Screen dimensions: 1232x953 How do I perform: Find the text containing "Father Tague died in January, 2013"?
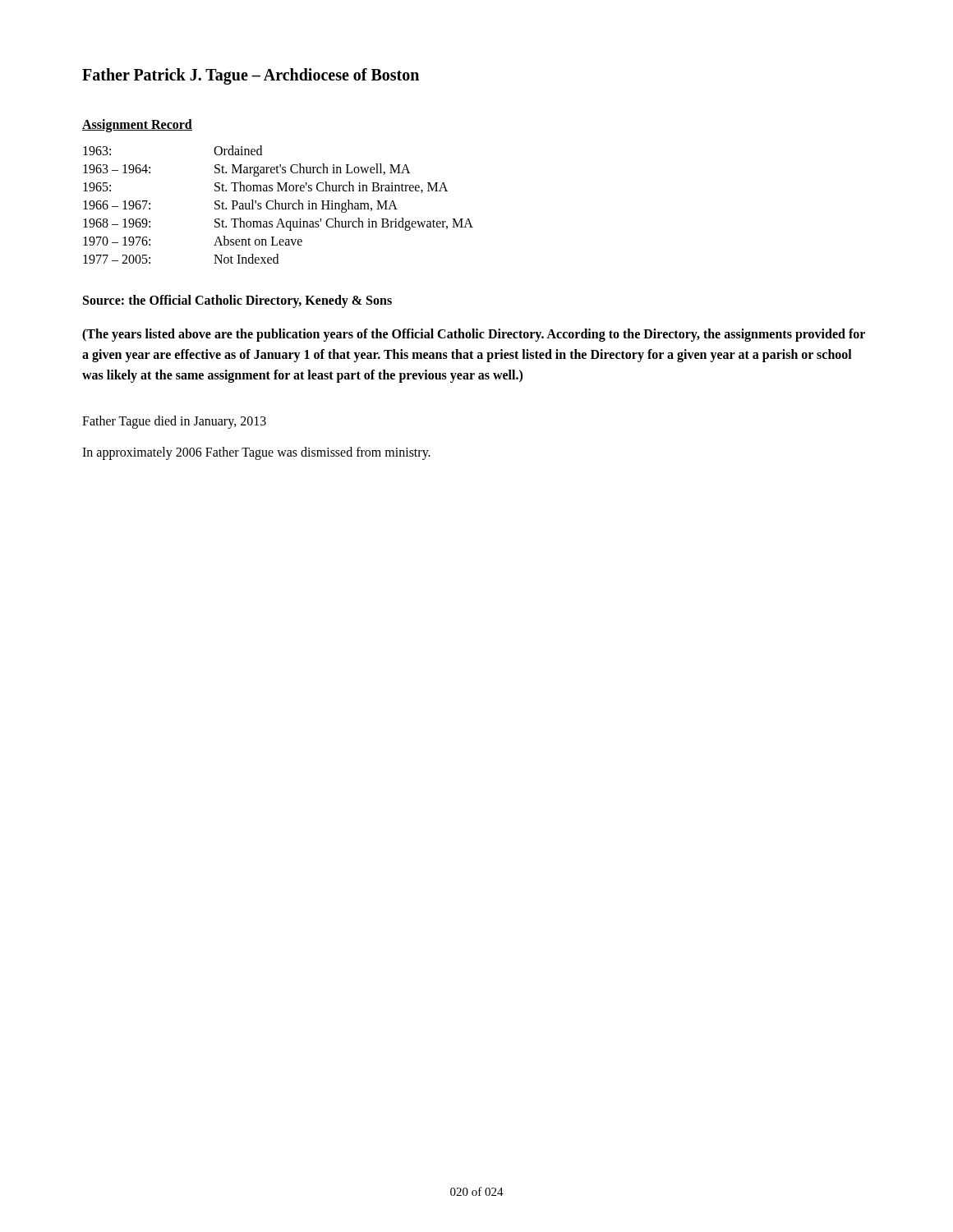174,421
